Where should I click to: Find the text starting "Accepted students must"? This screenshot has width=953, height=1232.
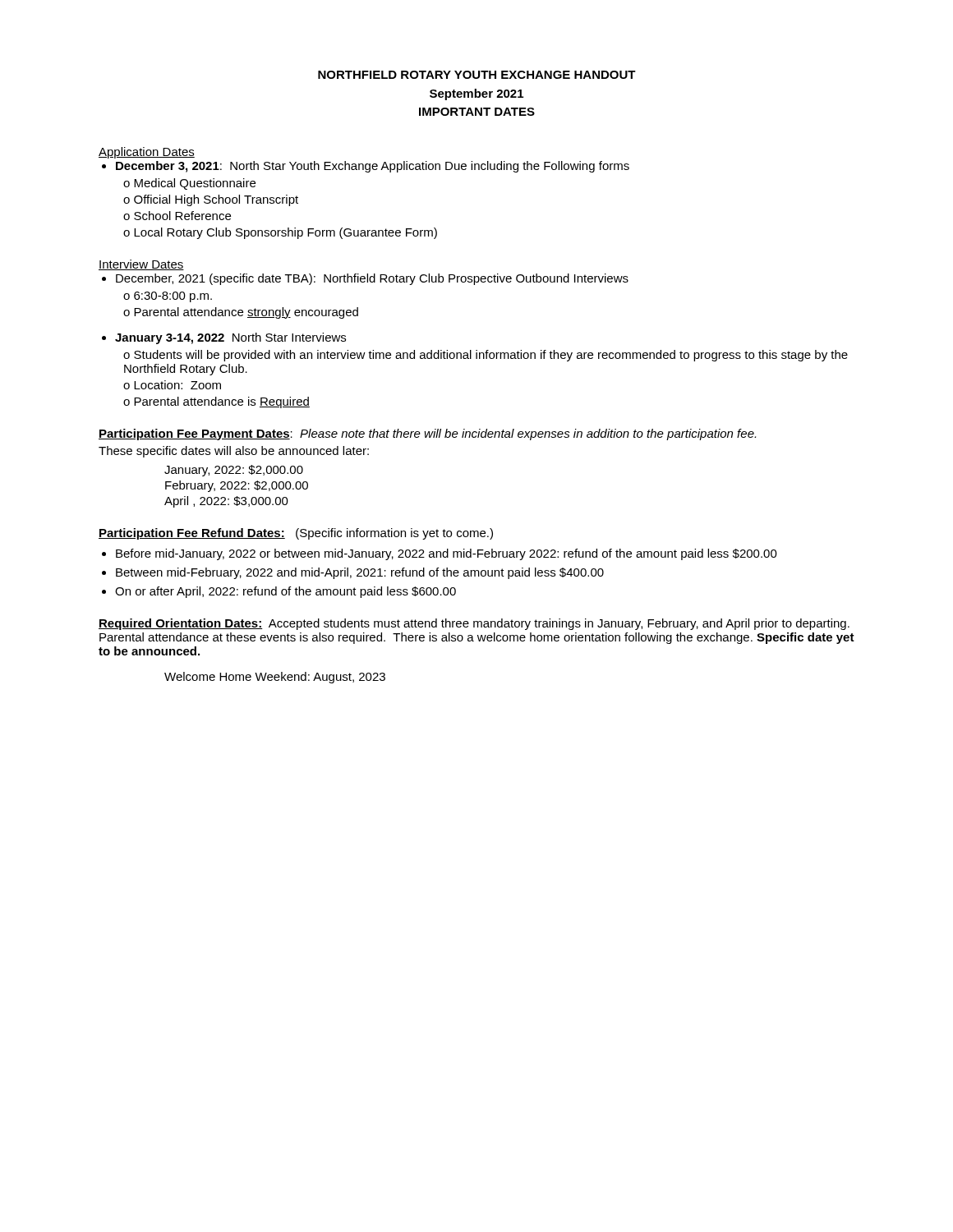pyautogui.click(x=476, y=637)
